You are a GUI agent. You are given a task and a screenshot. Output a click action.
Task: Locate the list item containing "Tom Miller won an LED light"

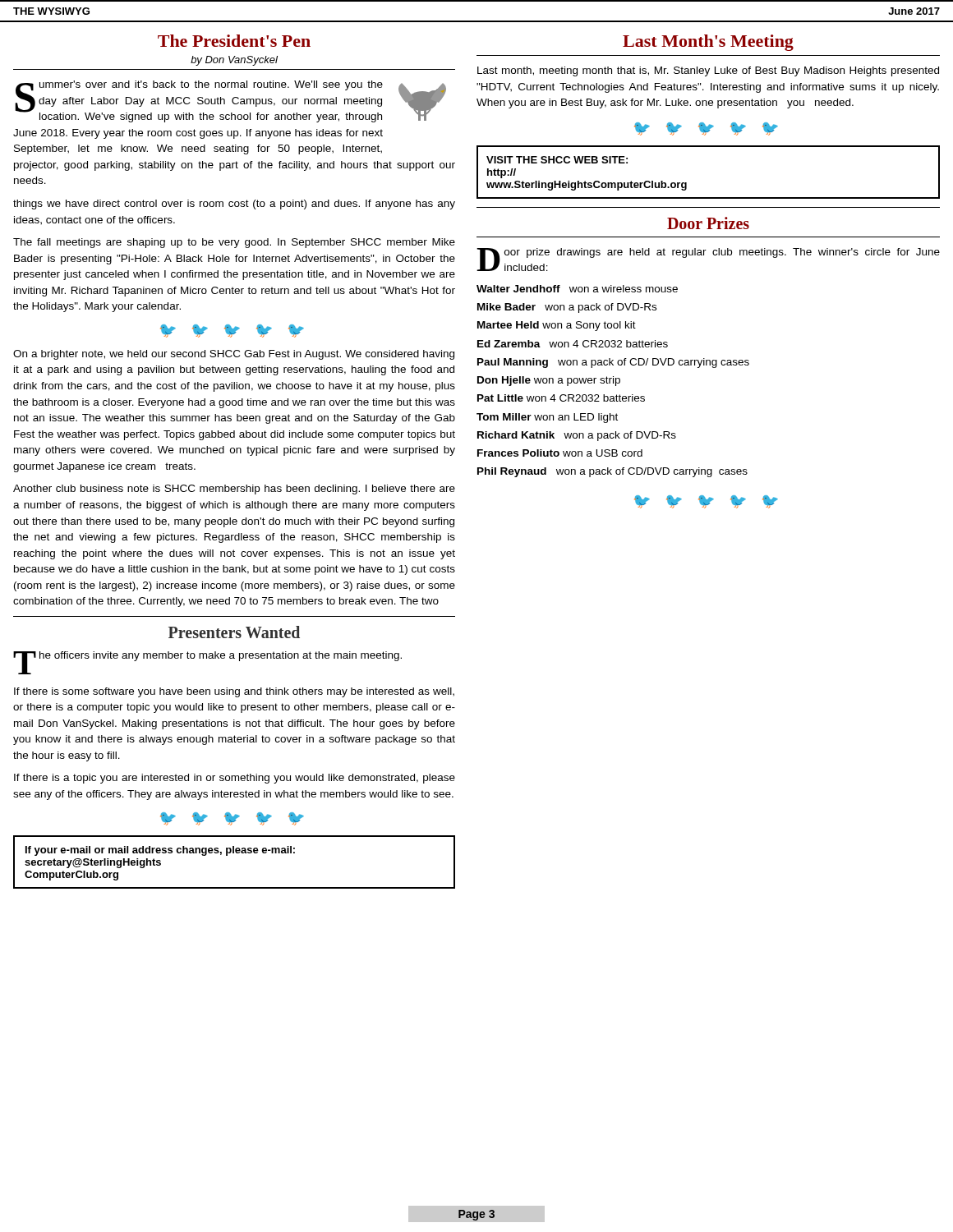click(547, 416)
